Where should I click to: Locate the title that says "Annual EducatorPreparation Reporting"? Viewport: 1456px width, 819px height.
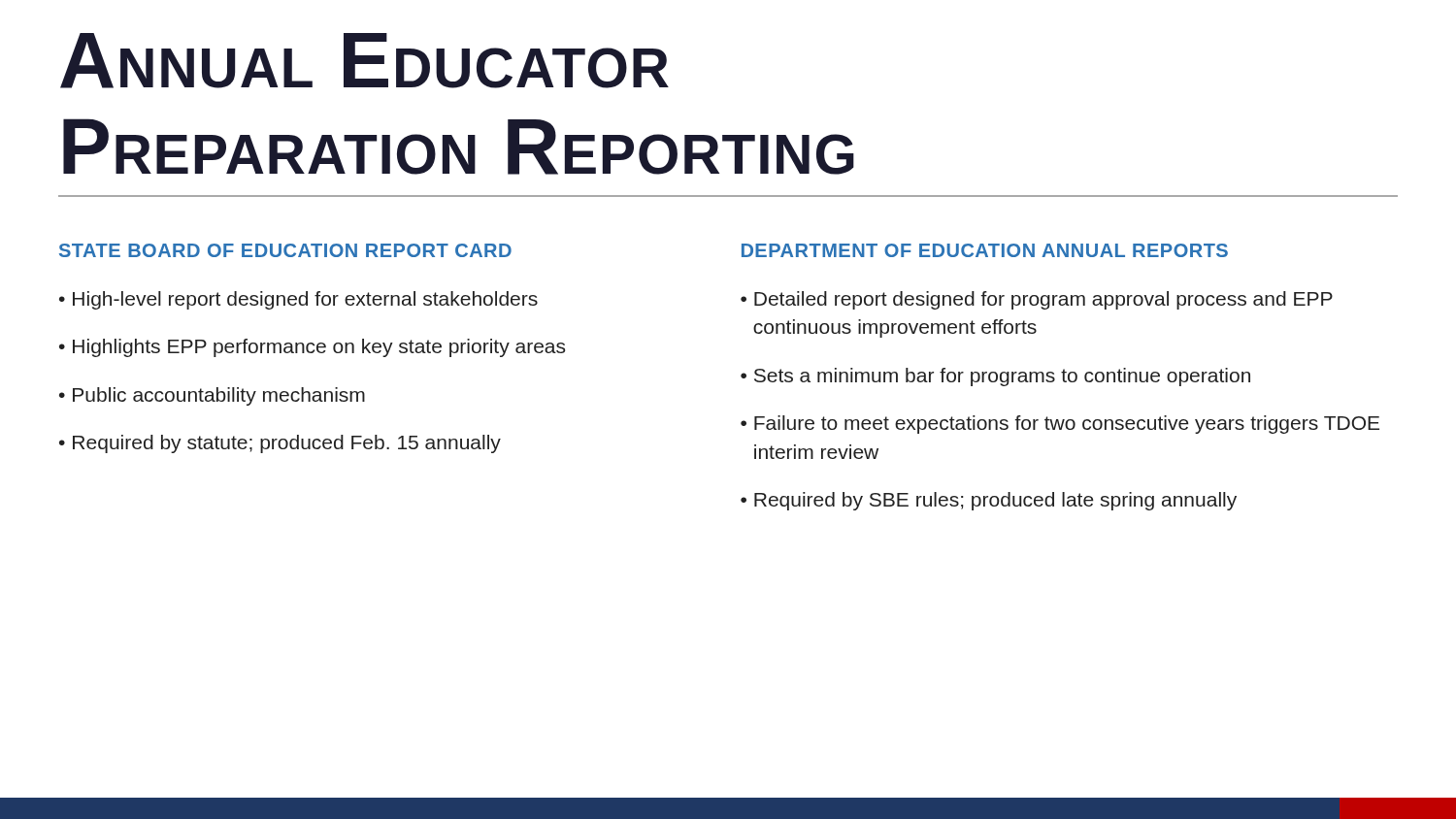coord(728,107)
